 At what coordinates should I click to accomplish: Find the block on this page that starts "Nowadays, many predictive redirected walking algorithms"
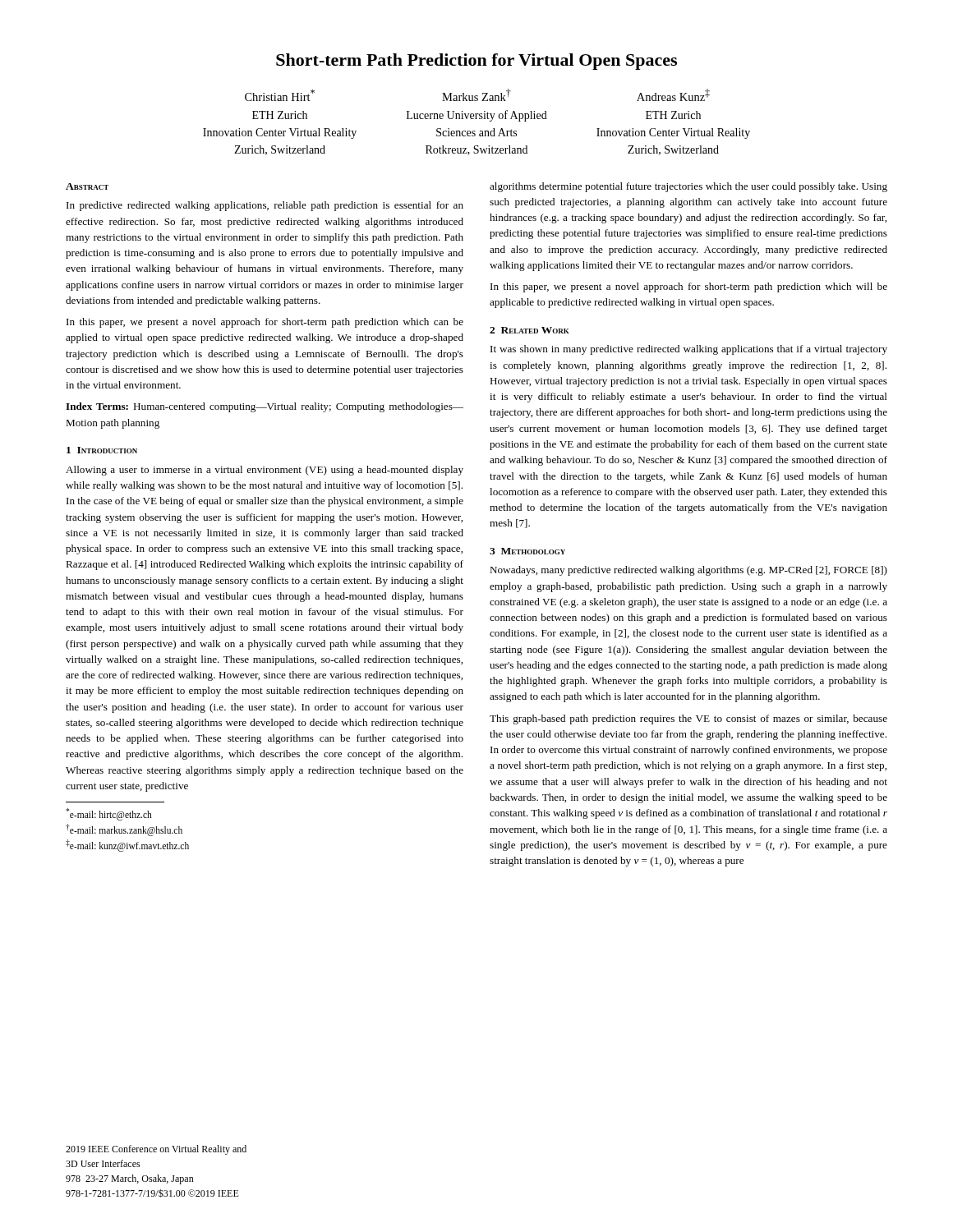pyautogui.click(x=688, y=715)
